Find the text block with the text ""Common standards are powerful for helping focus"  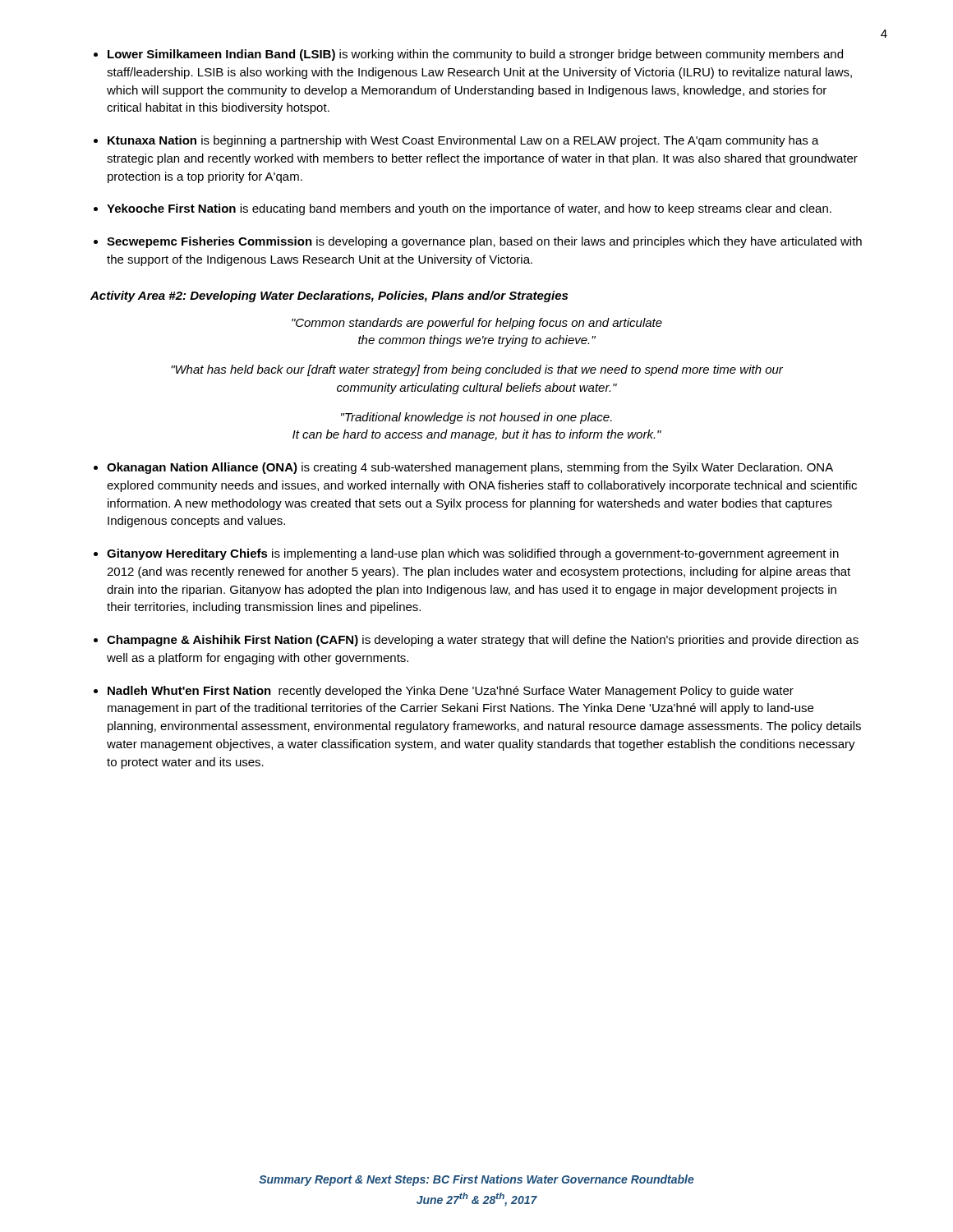476,331
